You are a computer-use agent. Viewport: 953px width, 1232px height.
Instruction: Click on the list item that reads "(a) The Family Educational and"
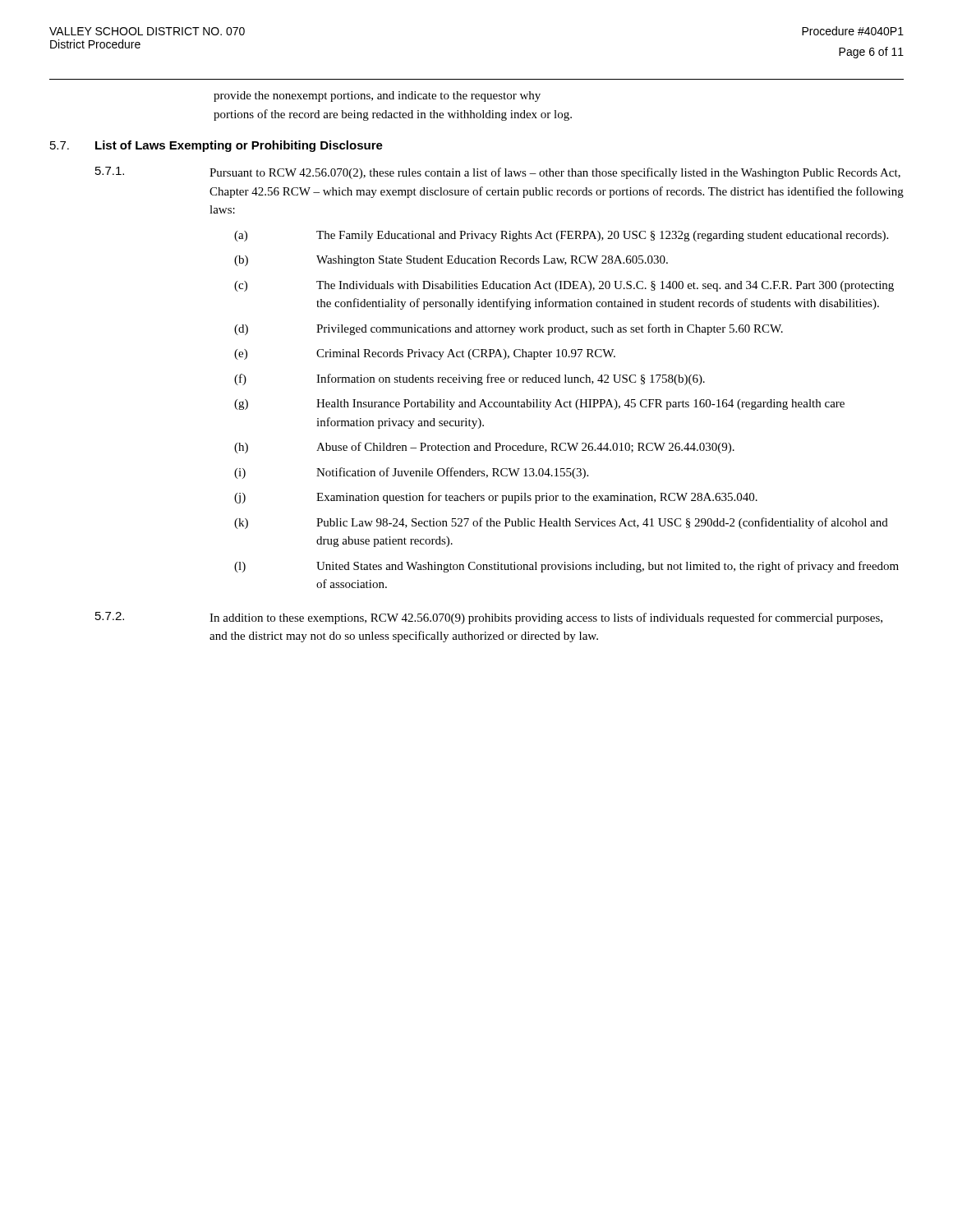pyautogui.click(x=557, y=235)
